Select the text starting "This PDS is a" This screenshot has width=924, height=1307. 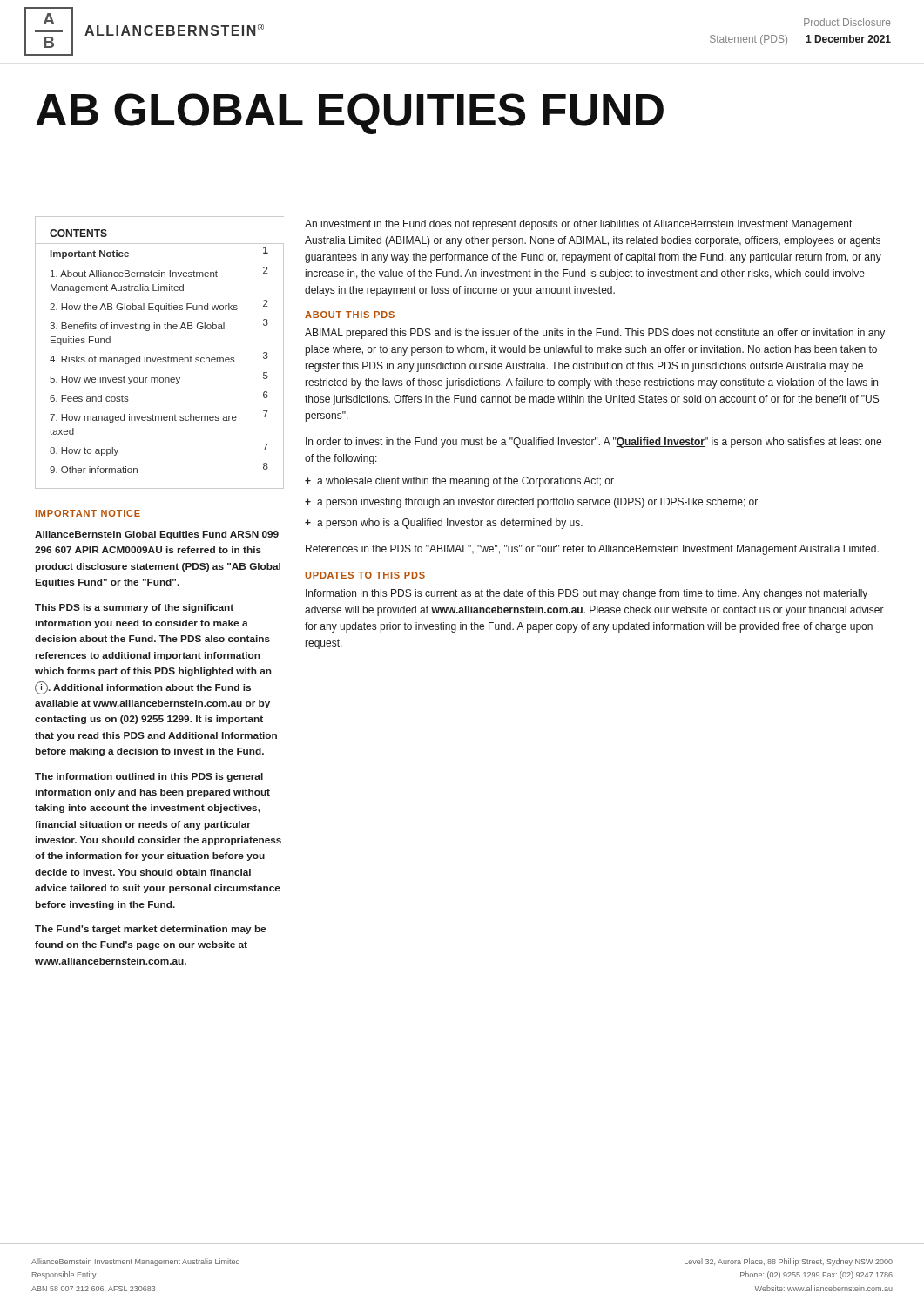point(156,679)
